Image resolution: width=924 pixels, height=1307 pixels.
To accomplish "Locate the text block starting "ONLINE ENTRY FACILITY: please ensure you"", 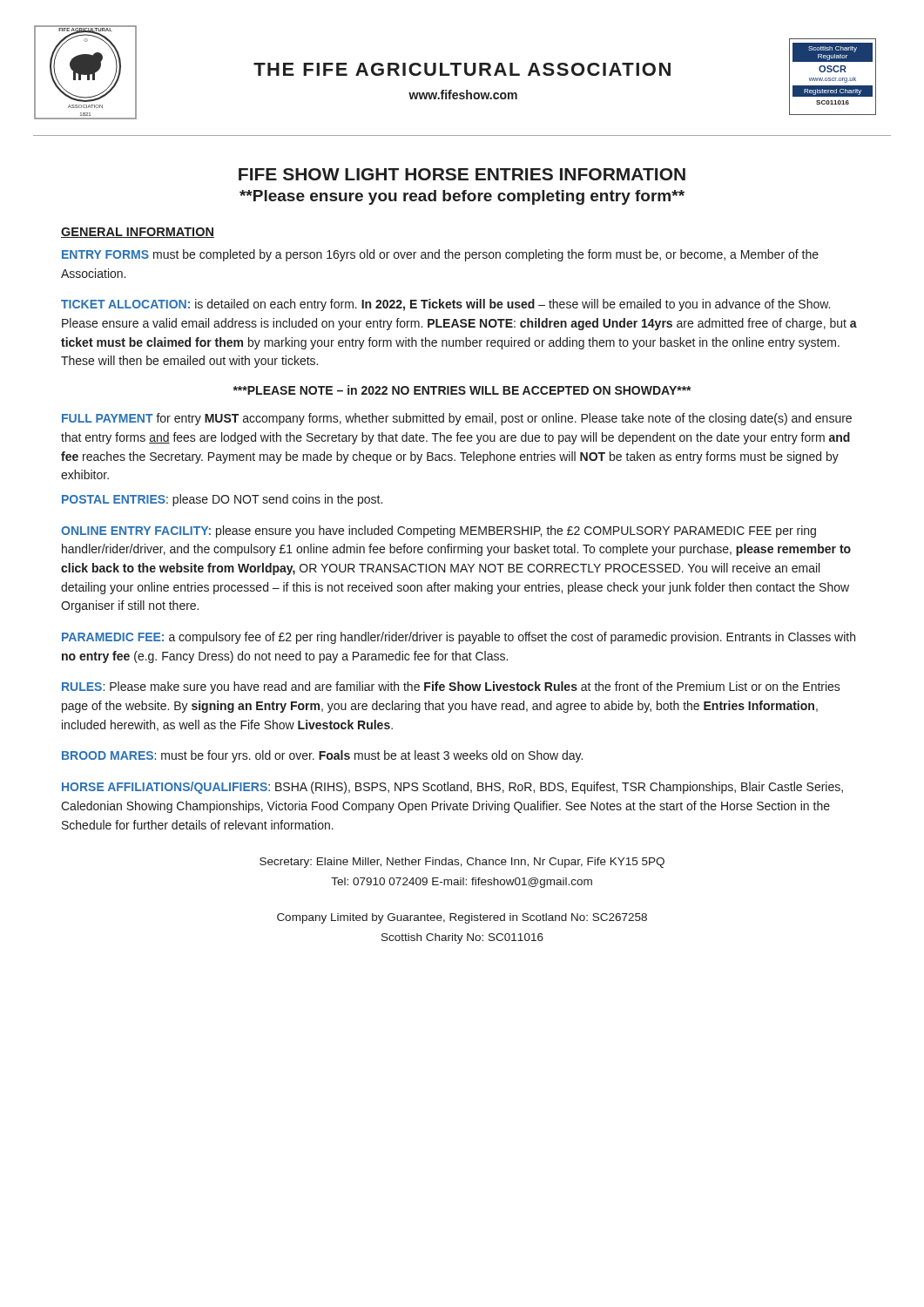I will [456, 568].
